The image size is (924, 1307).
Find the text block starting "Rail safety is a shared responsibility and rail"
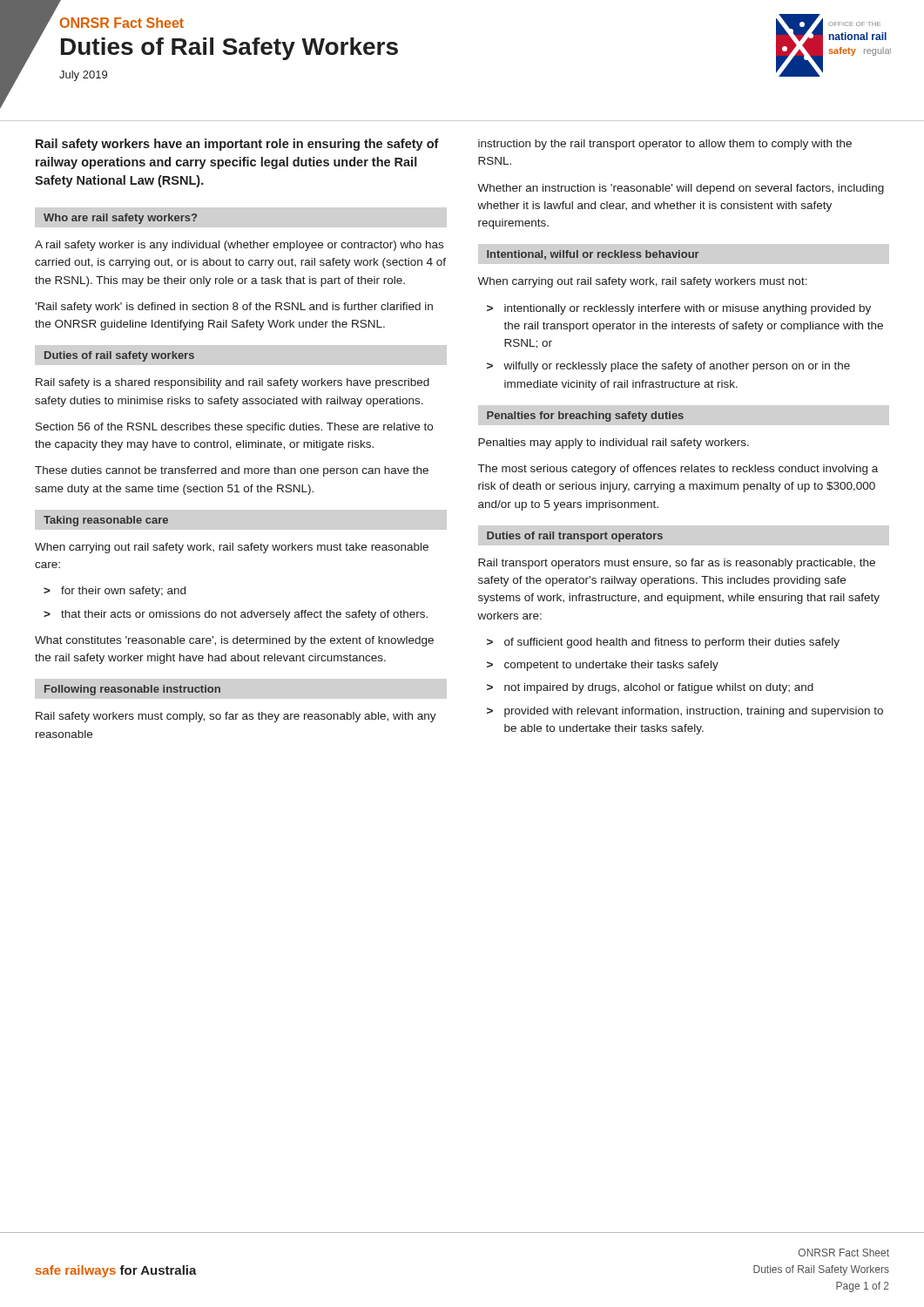232,391
